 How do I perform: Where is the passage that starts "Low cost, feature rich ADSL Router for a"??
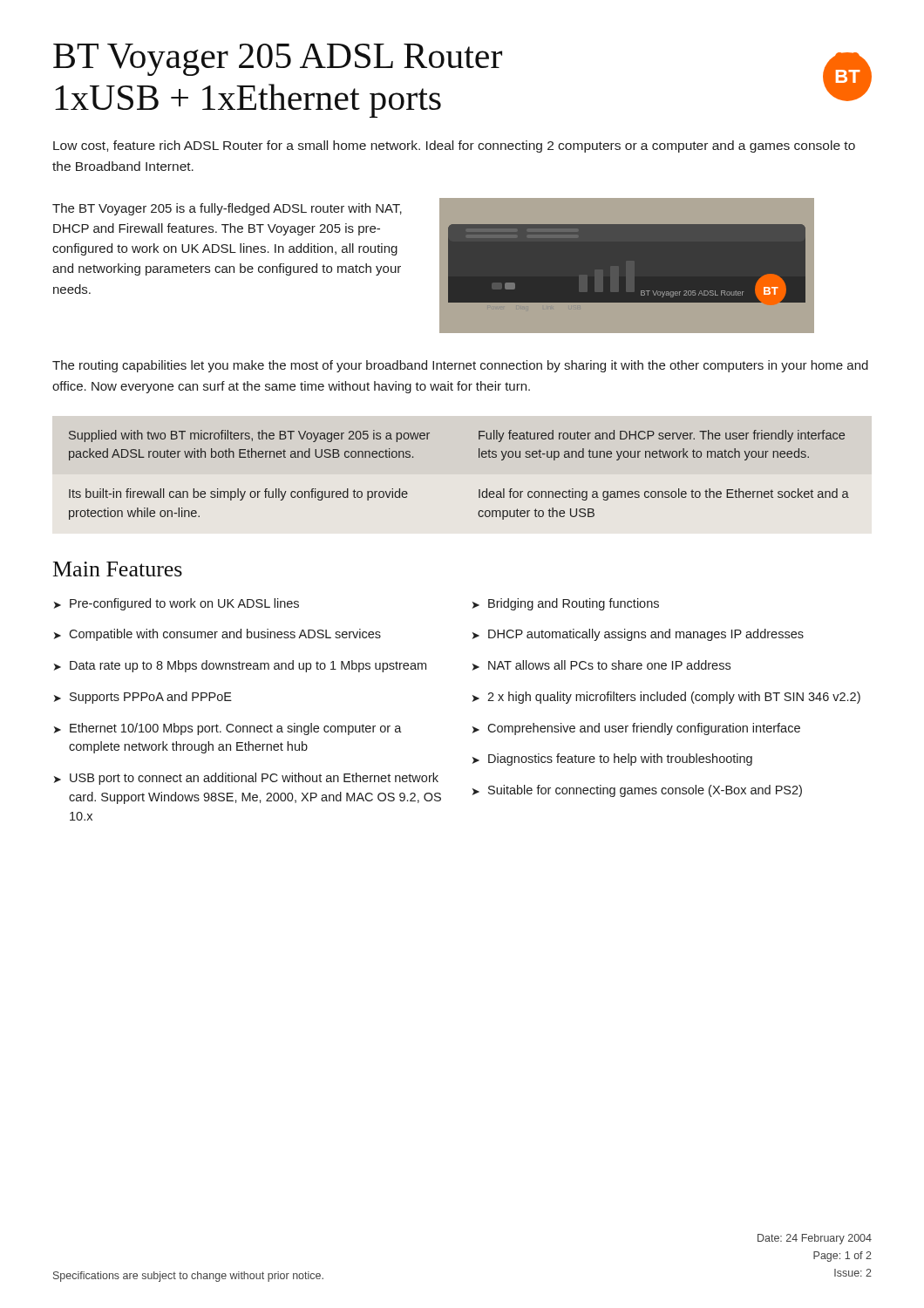[x=454, y=155]
